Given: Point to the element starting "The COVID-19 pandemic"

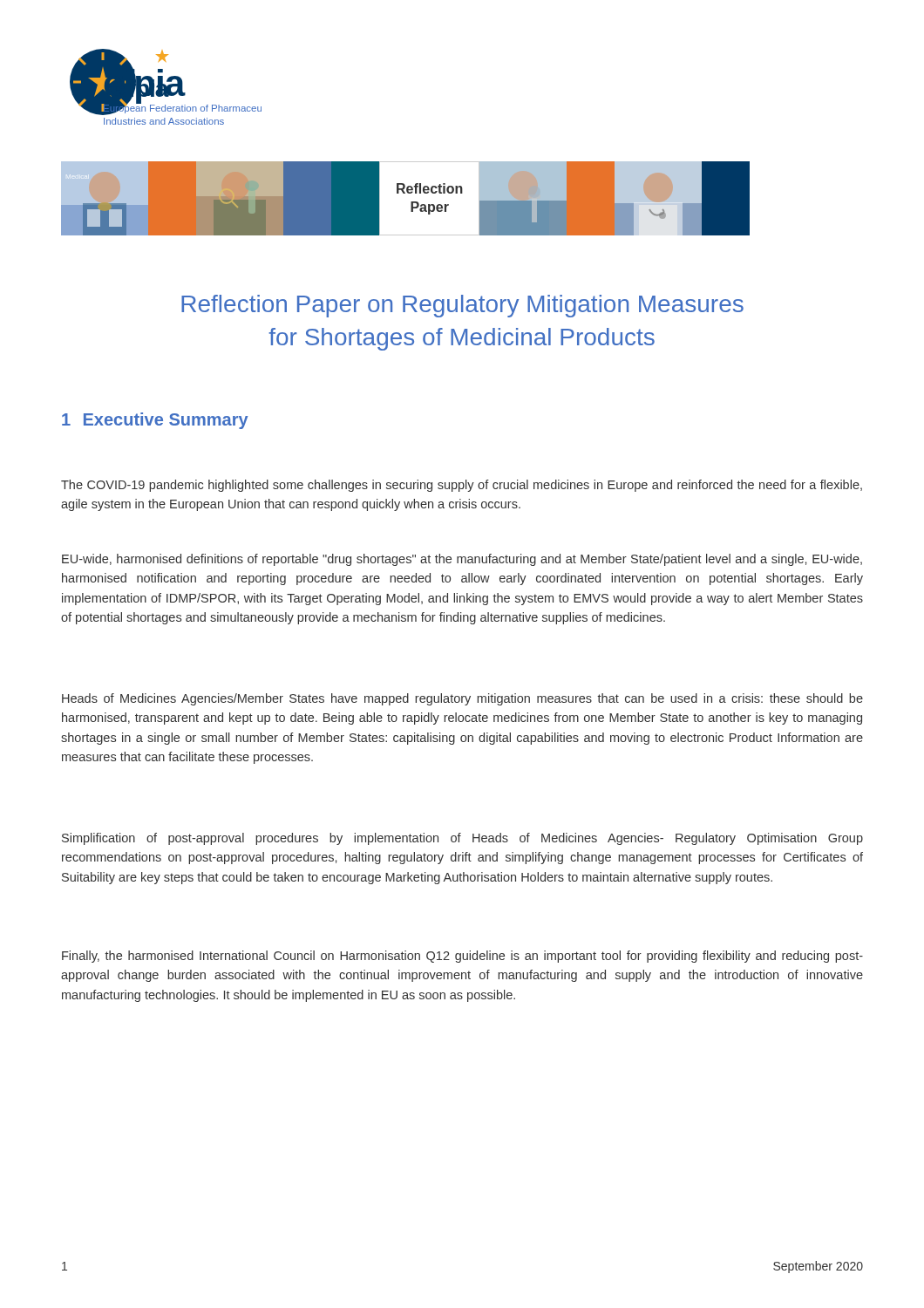Looking at the screenshot, I should pos(462,495).
